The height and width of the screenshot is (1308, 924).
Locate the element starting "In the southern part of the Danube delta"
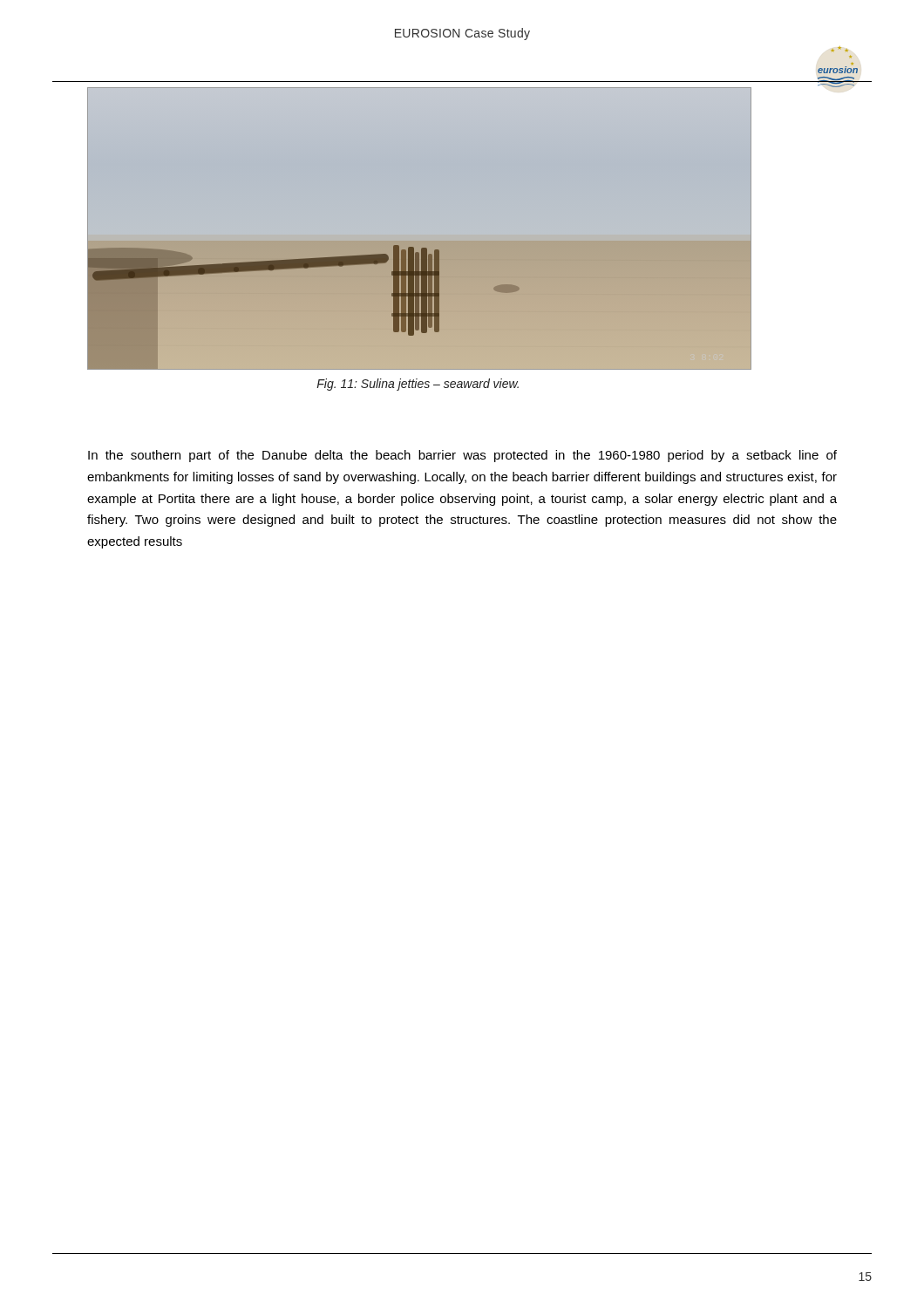pos(462,498)
